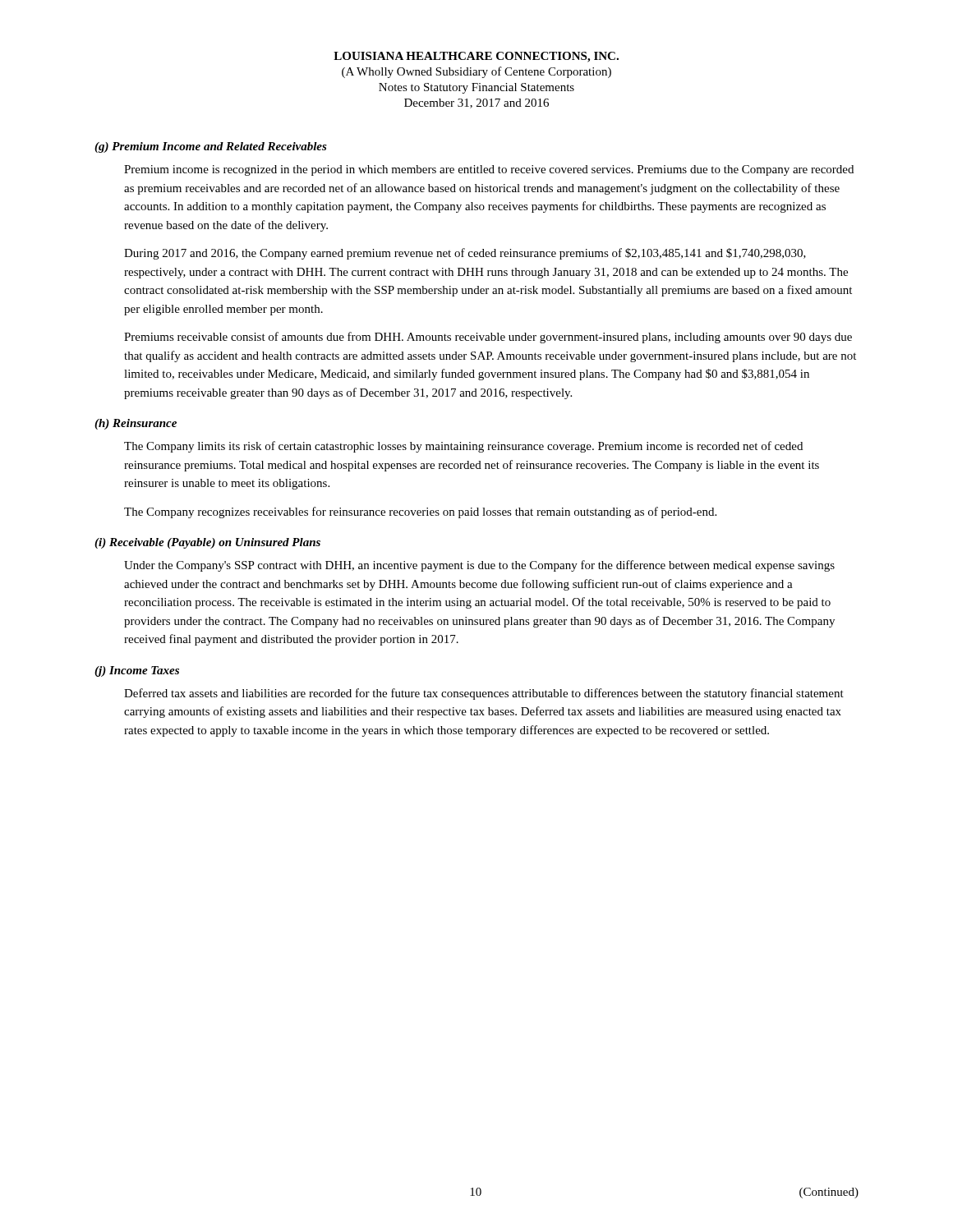Select the block starting "The Company limits its risk of"
Image resolution: width=953 pixels, height=1232 pixels.
[472, 464]
